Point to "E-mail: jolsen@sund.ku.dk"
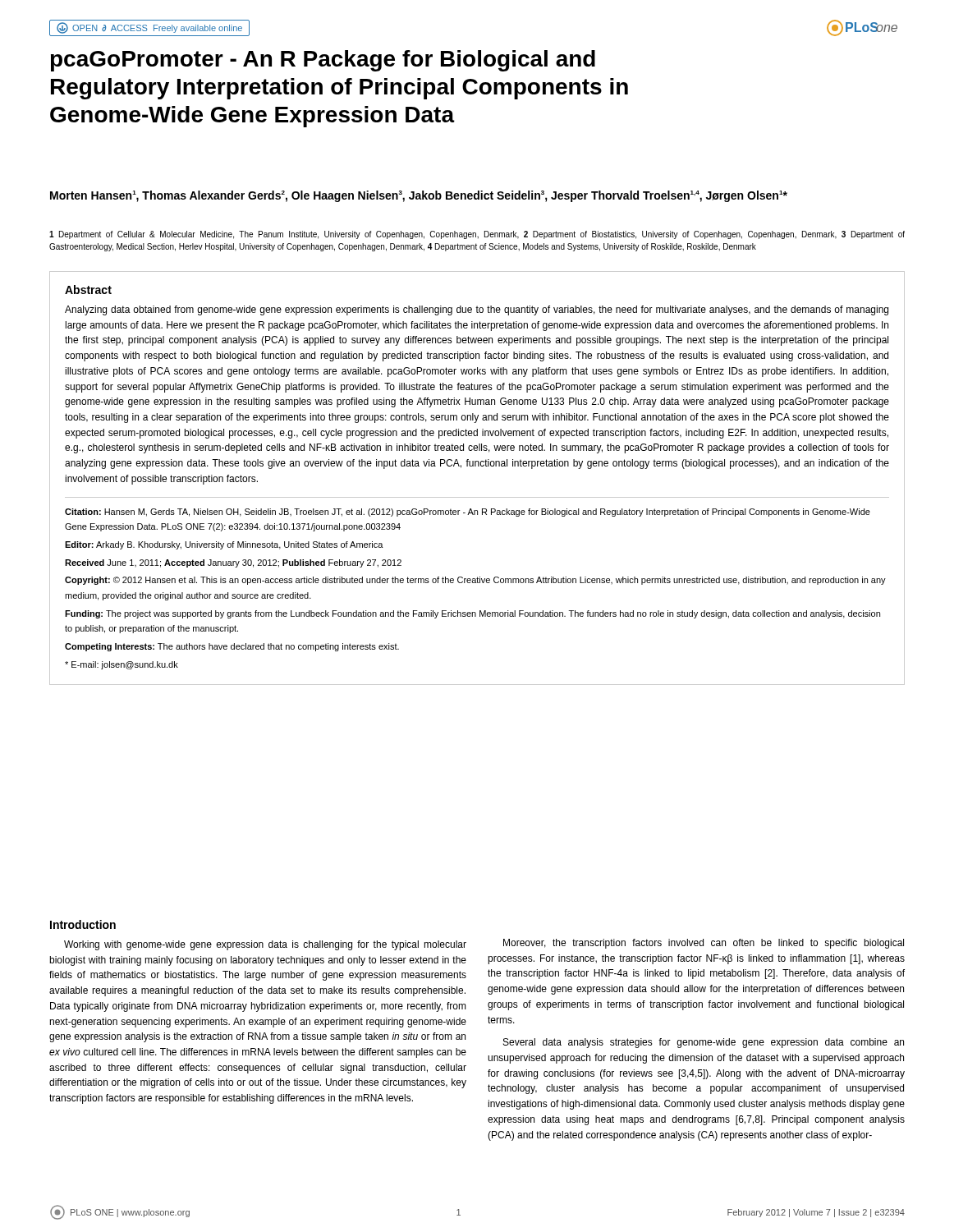 point(121,664)
